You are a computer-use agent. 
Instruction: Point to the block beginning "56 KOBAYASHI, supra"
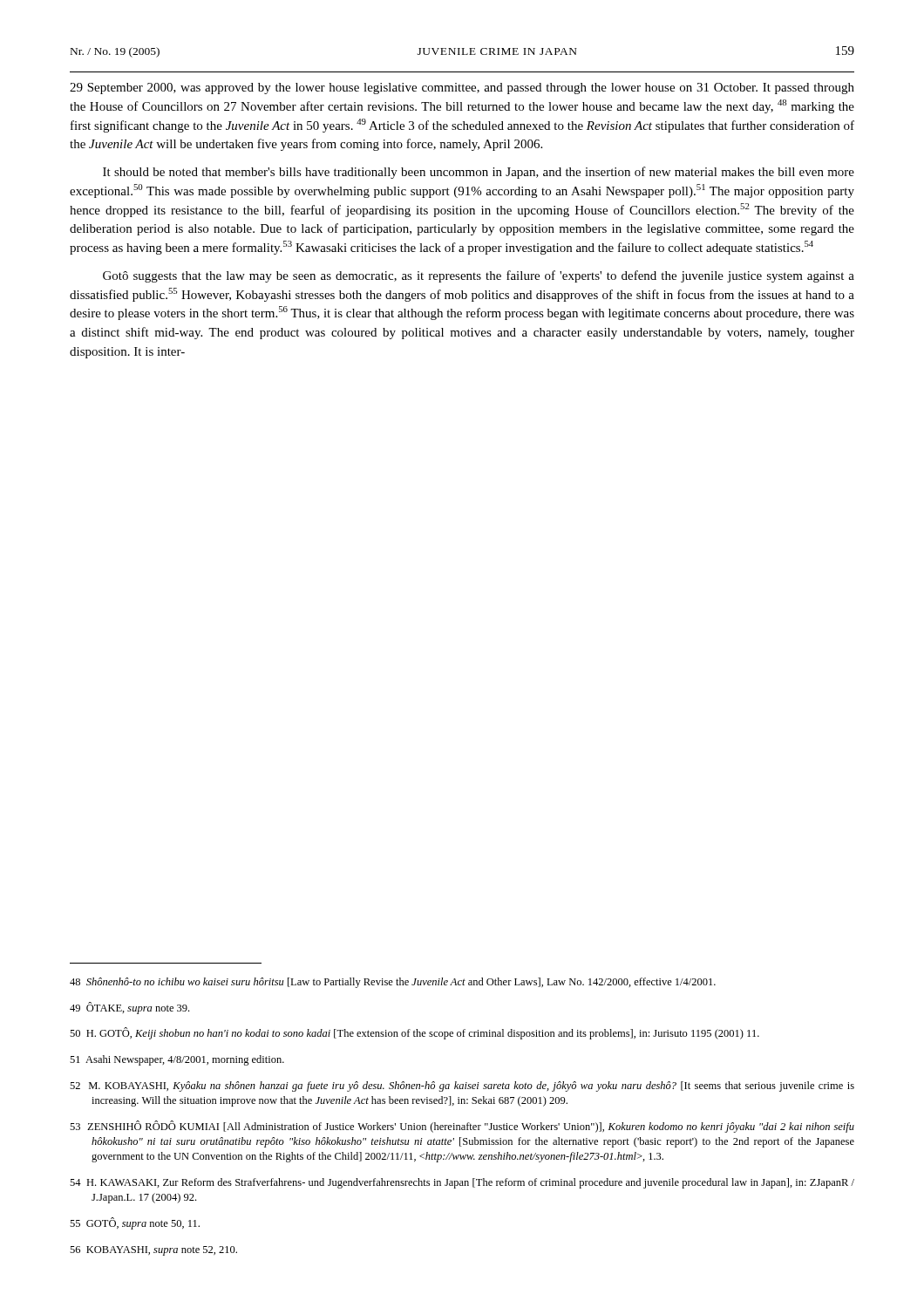pos(153,1251)
